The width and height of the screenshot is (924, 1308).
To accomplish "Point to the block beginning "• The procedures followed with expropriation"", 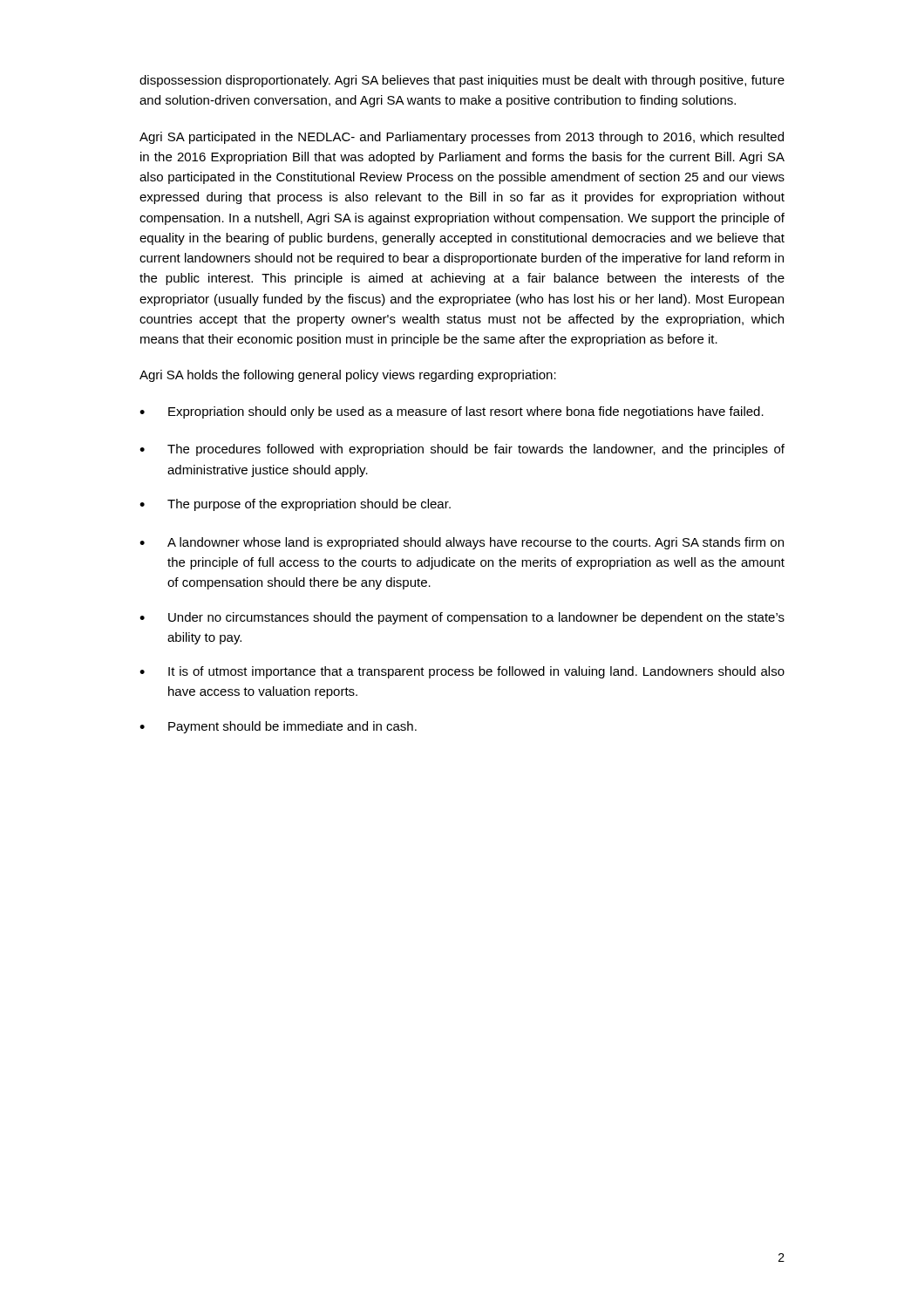I will [x=462, y=459].
